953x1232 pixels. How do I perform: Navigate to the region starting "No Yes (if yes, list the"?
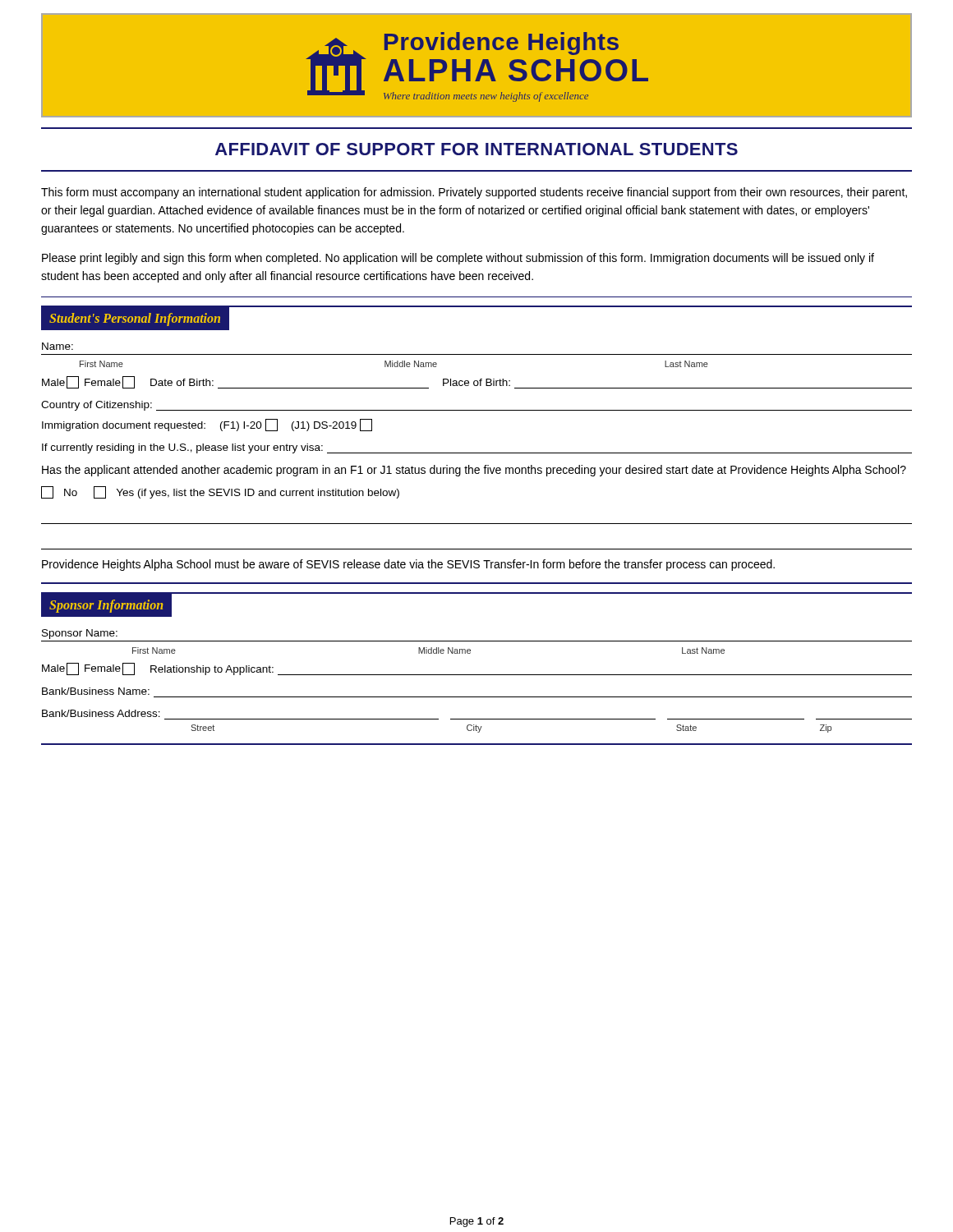220,493
